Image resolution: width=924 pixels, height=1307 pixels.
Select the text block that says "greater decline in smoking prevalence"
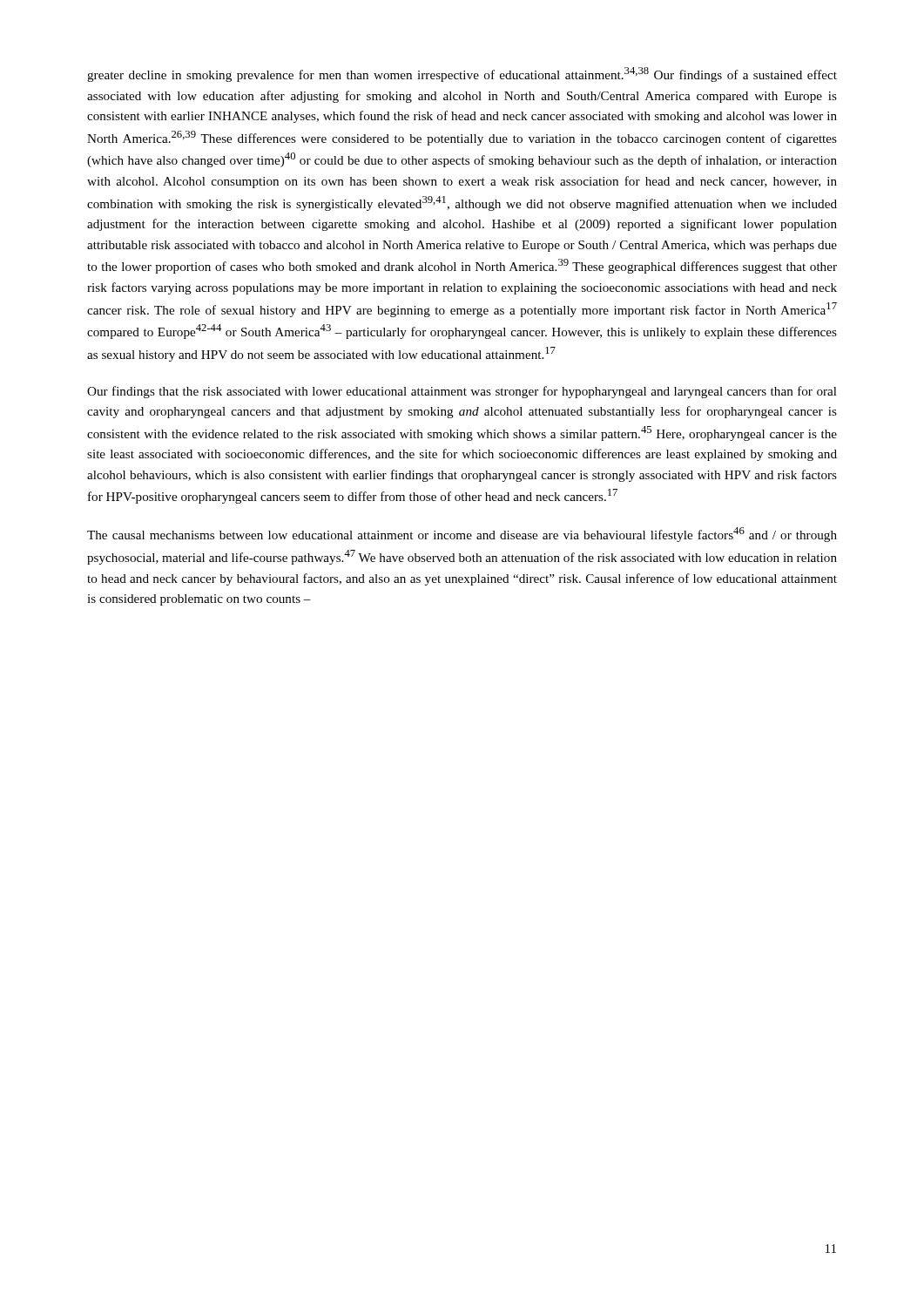click(x=462, y=213)
